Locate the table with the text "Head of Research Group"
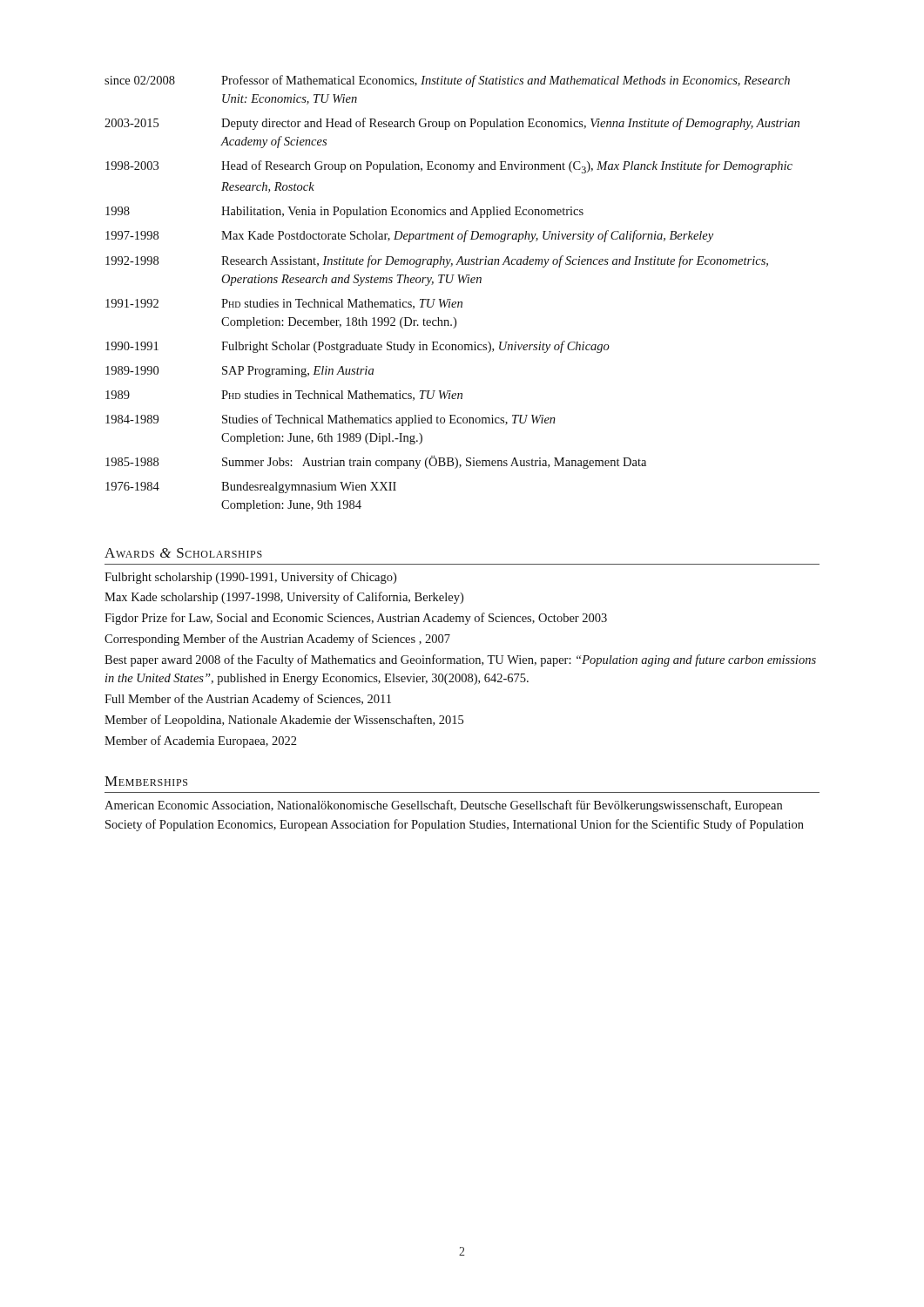Viewport: 924px width, 1307px height. pos(462,294)
